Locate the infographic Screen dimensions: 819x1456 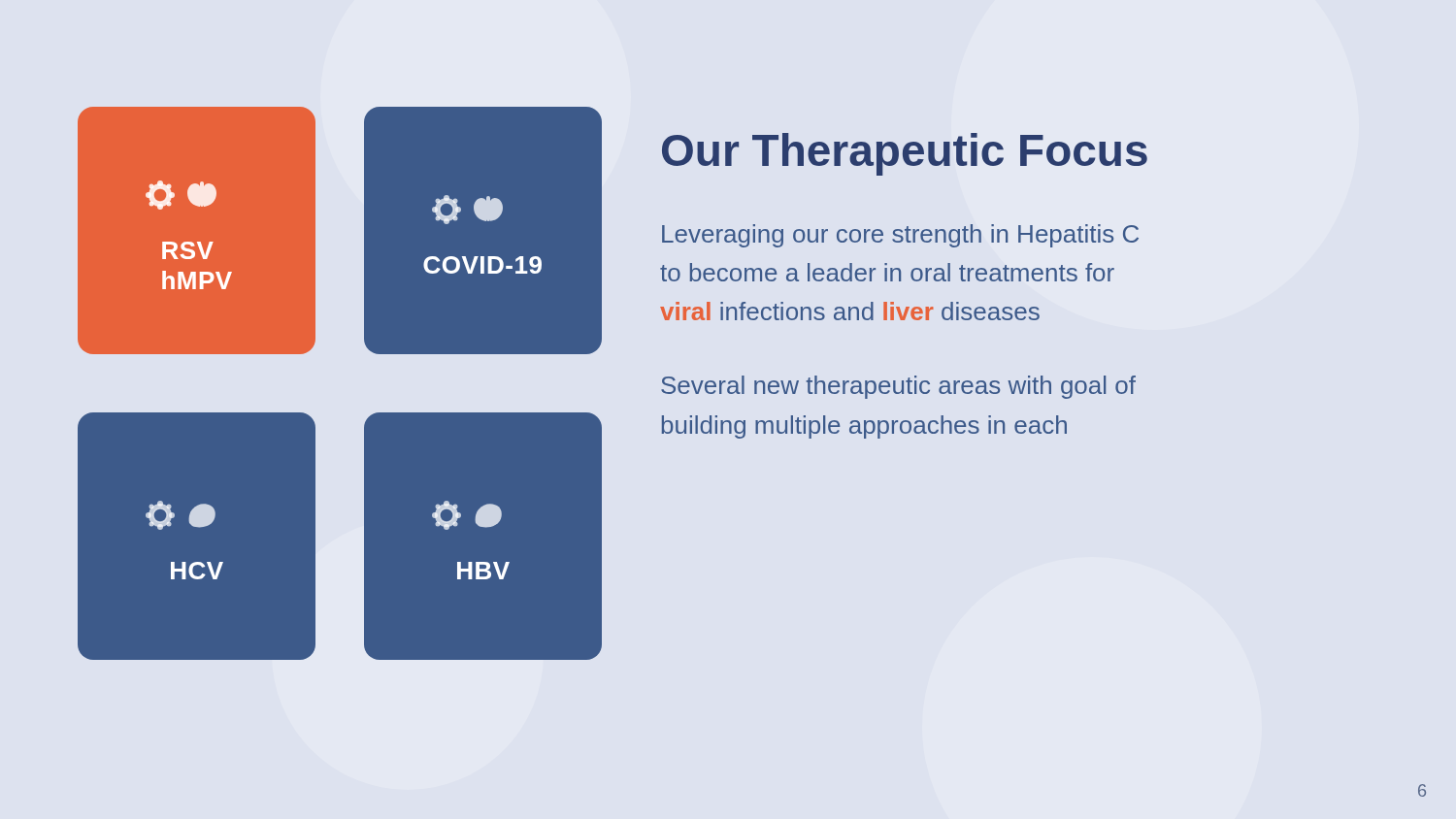[x=340, y=383]
